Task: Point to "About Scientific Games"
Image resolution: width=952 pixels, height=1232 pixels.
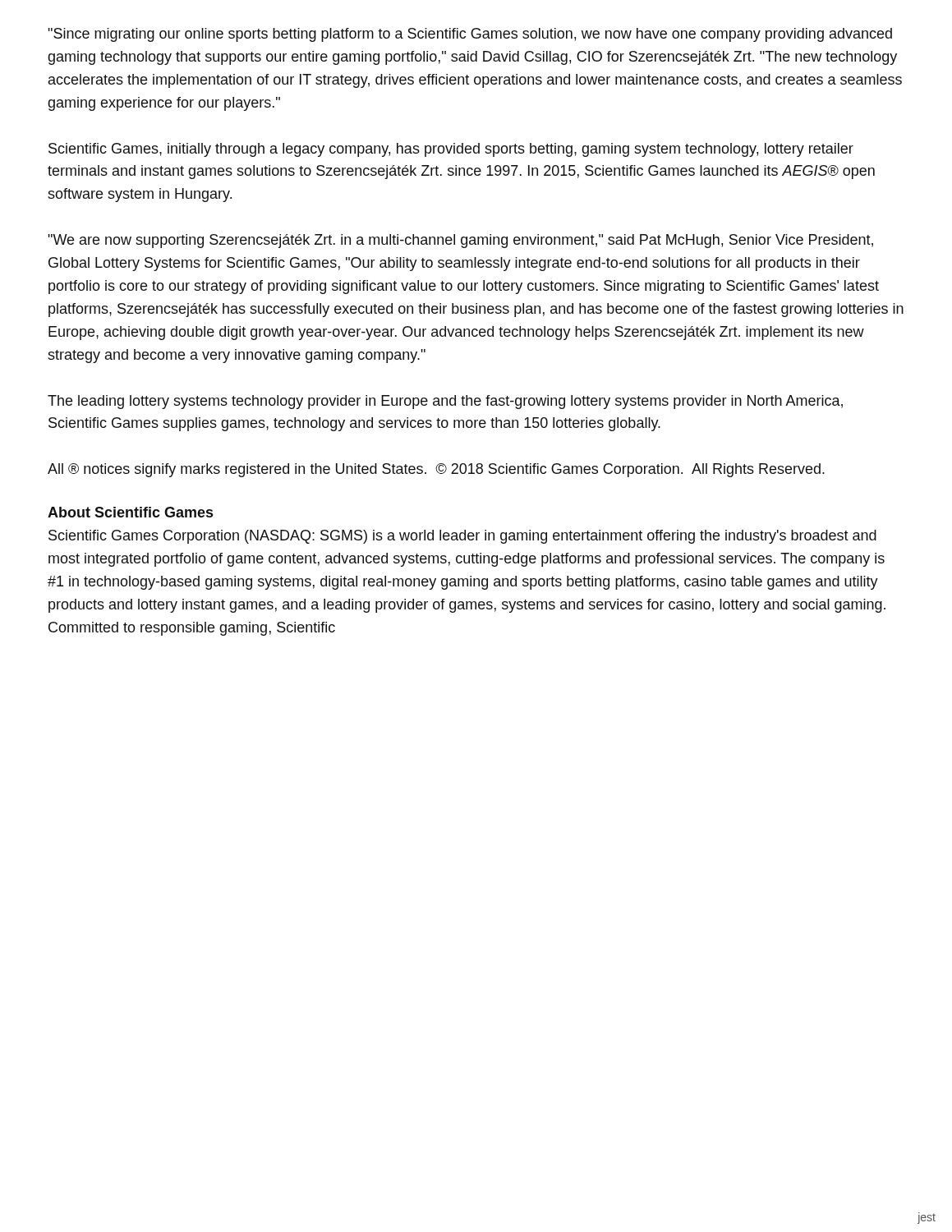Action: [x=131, y=513]
